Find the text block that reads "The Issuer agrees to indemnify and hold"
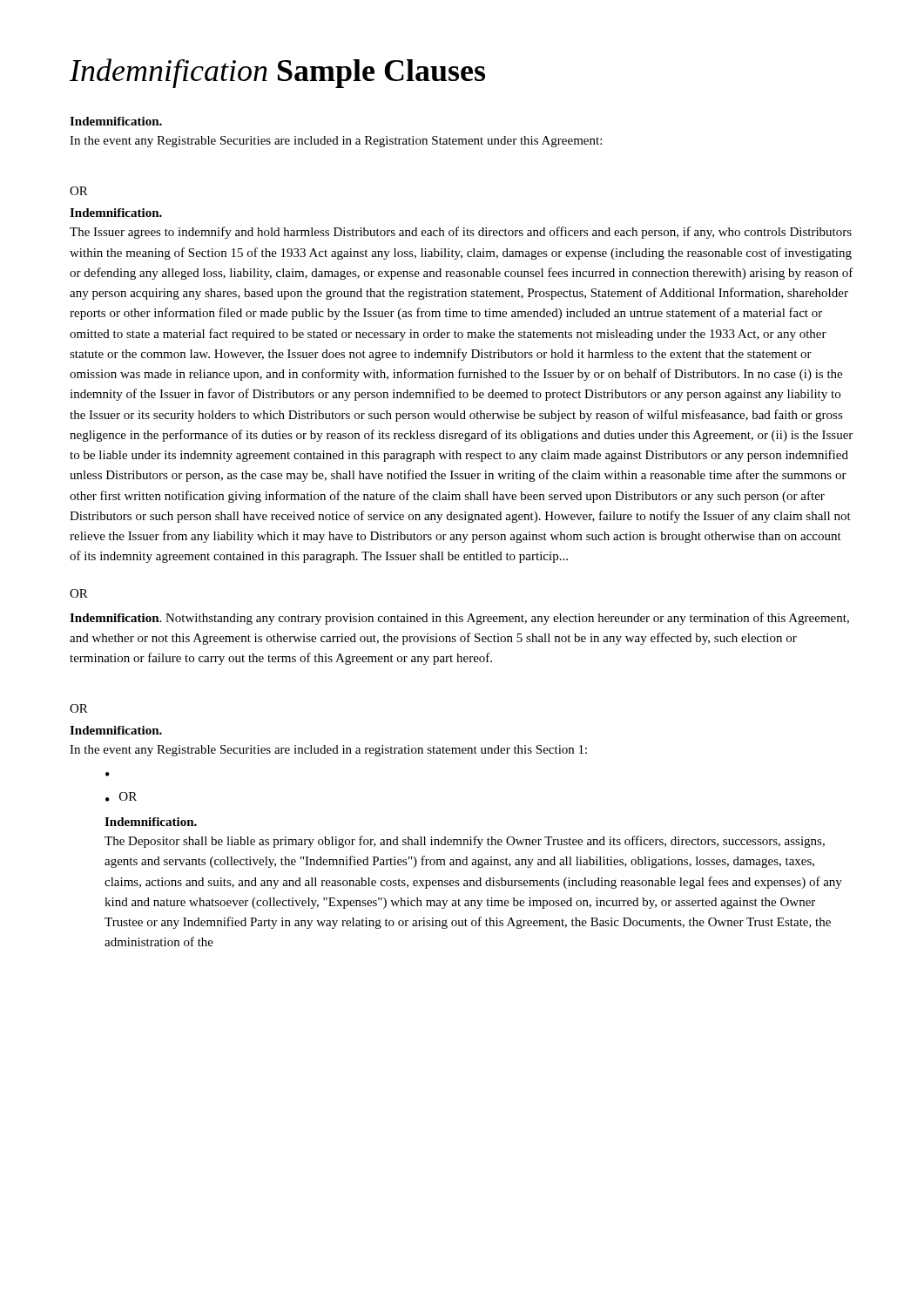The image size is (924, 1307). point(462,395)
